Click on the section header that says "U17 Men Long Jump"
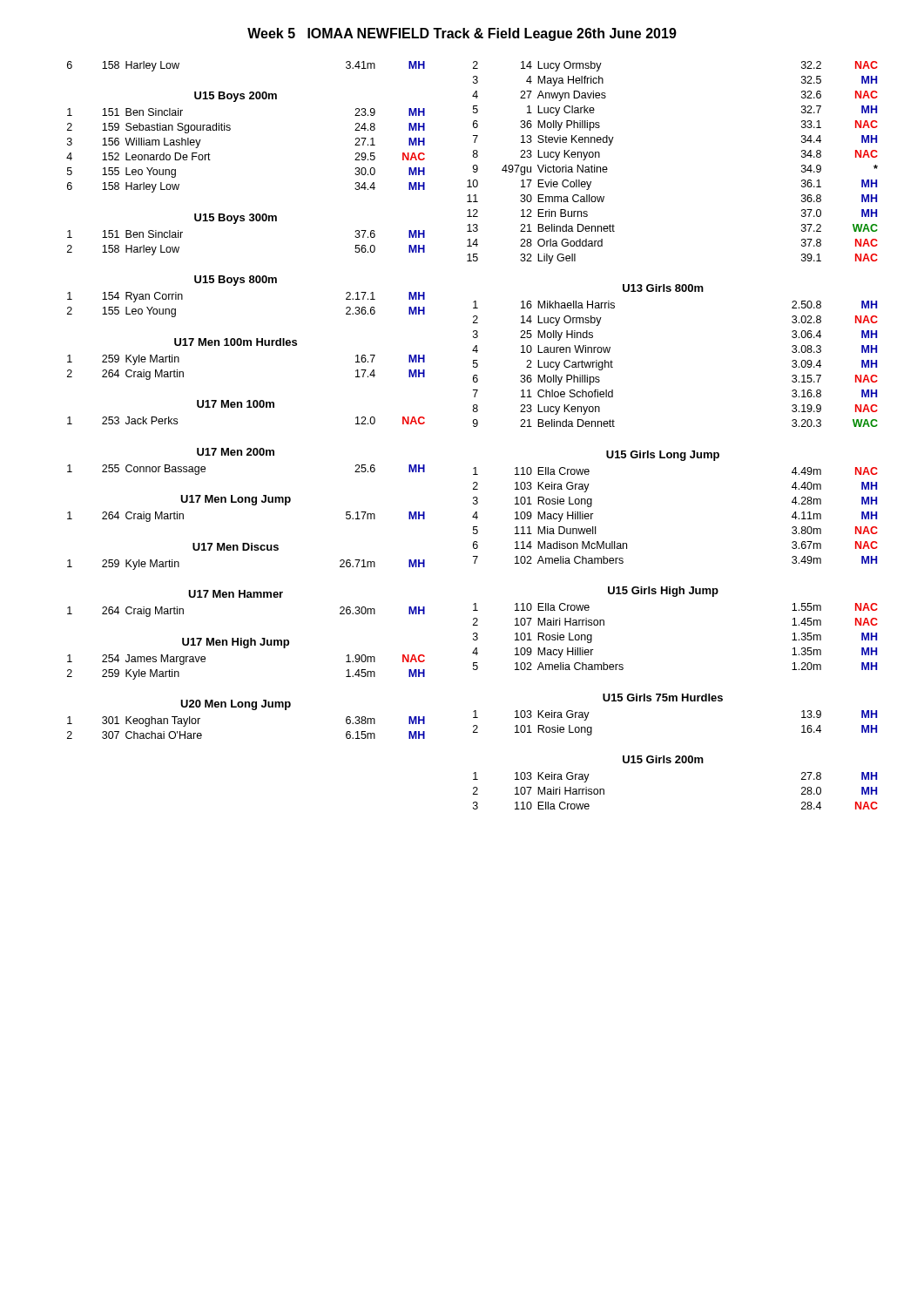 [x=236, y=499]
